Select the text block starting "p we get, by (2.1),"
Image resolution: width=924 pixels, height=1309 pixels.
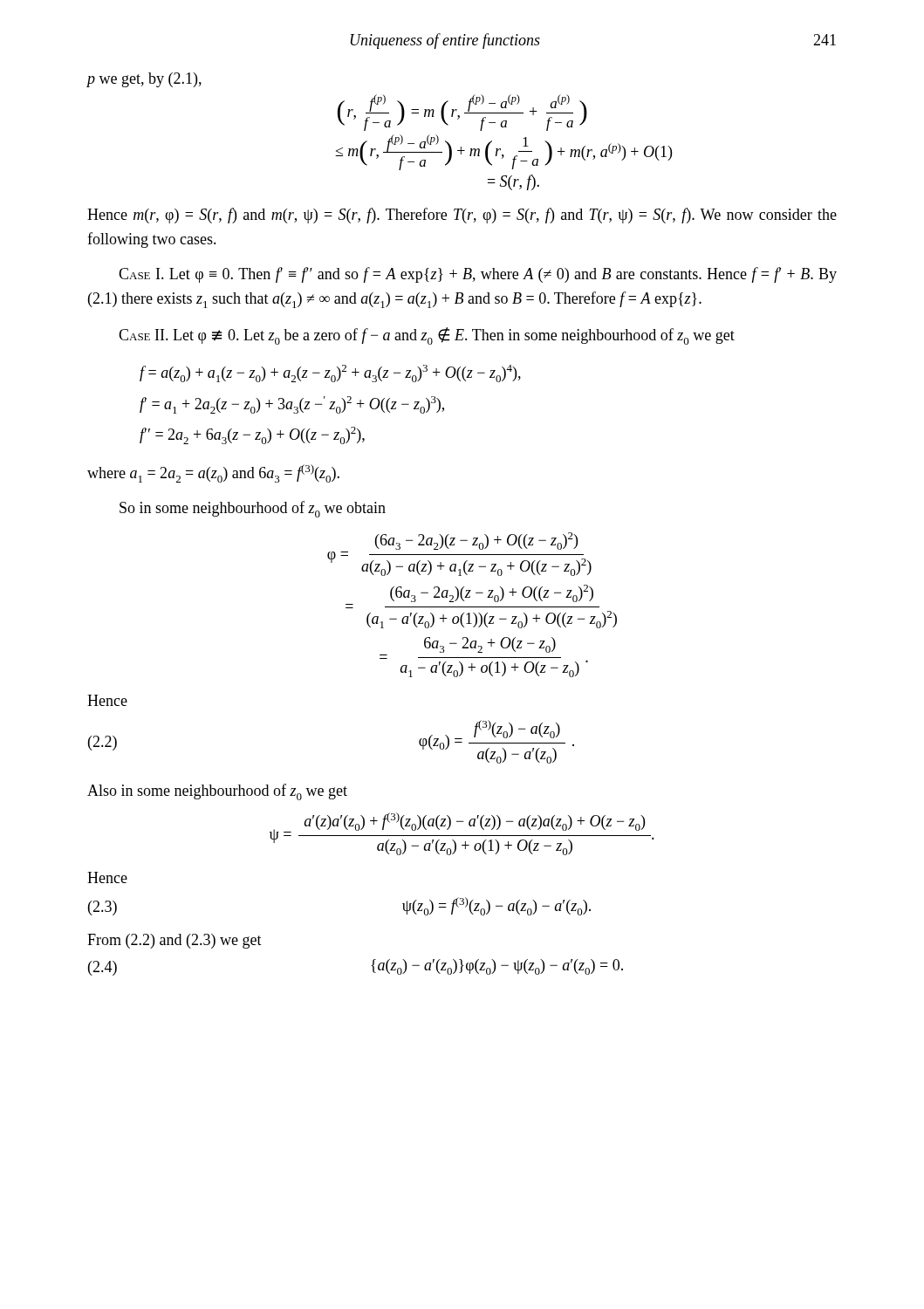click(145, 79)
